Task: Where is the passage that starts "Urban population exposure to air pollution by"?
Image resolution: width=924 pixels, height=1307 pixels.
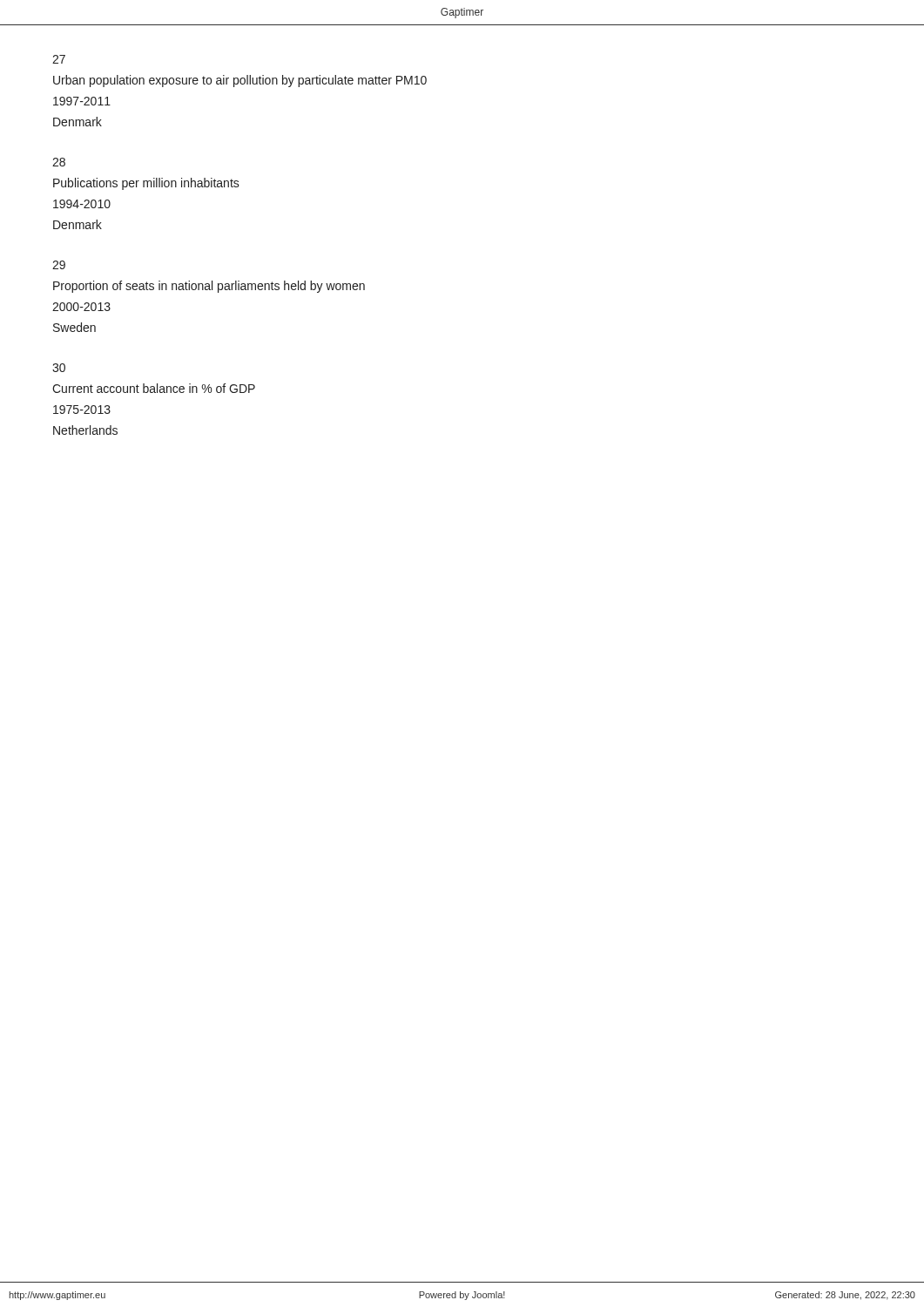Action: tap(240, 80)
